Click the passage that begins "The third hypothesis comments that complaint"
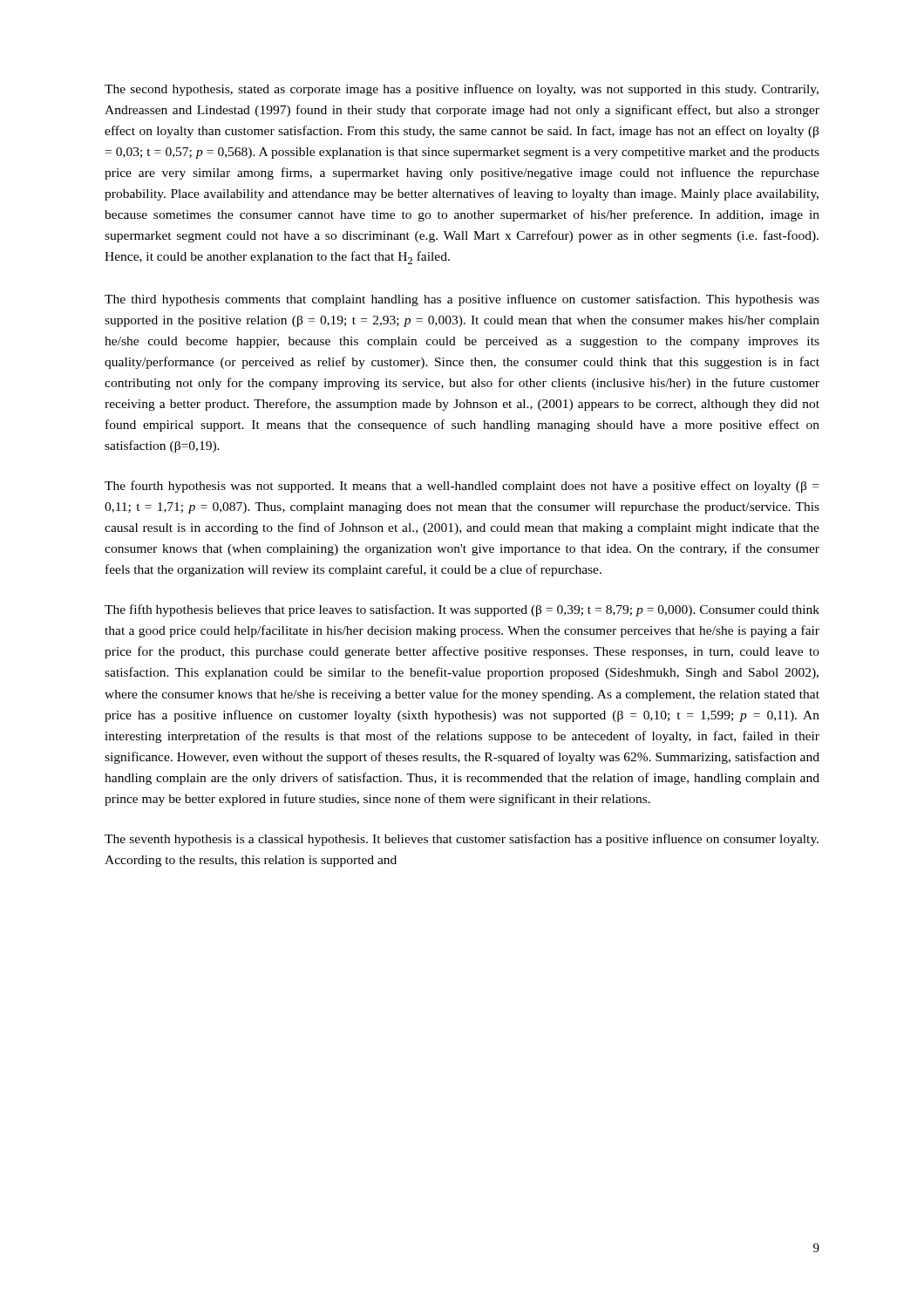The height and width of the screenshot is (1308, 924). (x=462, y=372)
